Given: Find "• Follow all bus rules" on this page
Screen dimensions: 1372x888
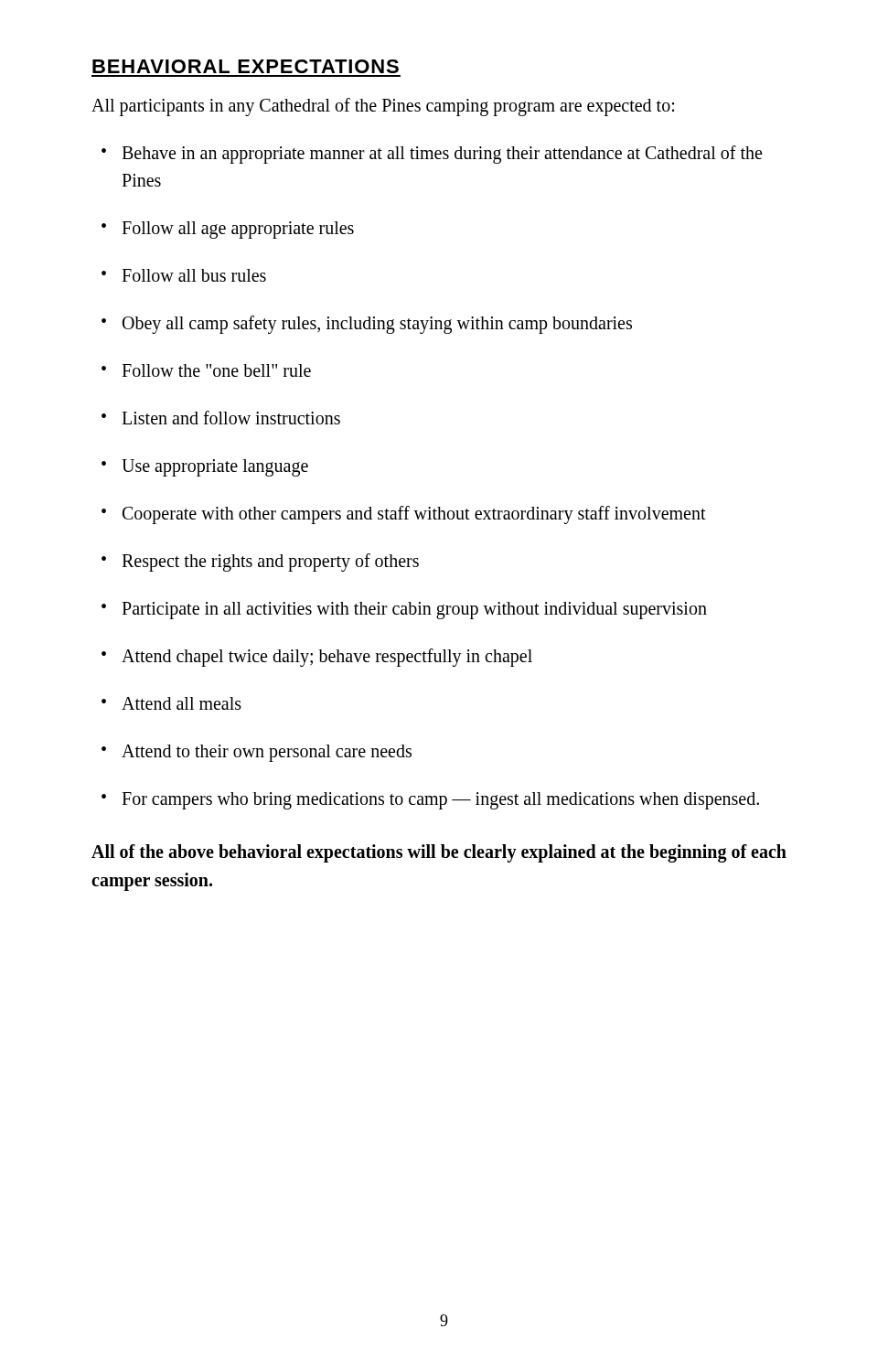Looking at the screenshot, I should [184, 275].
